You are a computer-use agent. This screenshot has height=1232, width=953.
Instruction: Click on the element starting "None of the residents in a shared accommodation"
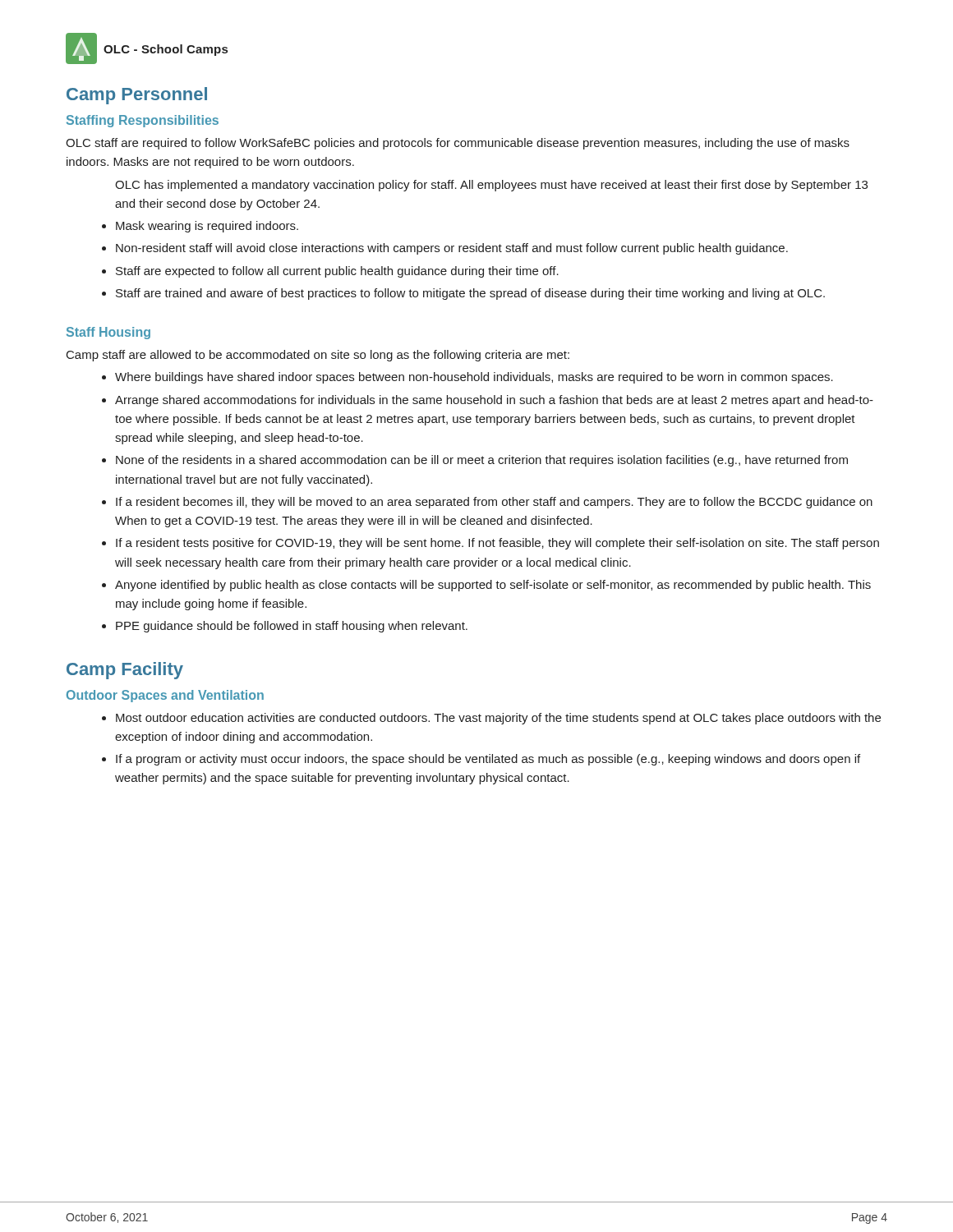click(482, 469)
